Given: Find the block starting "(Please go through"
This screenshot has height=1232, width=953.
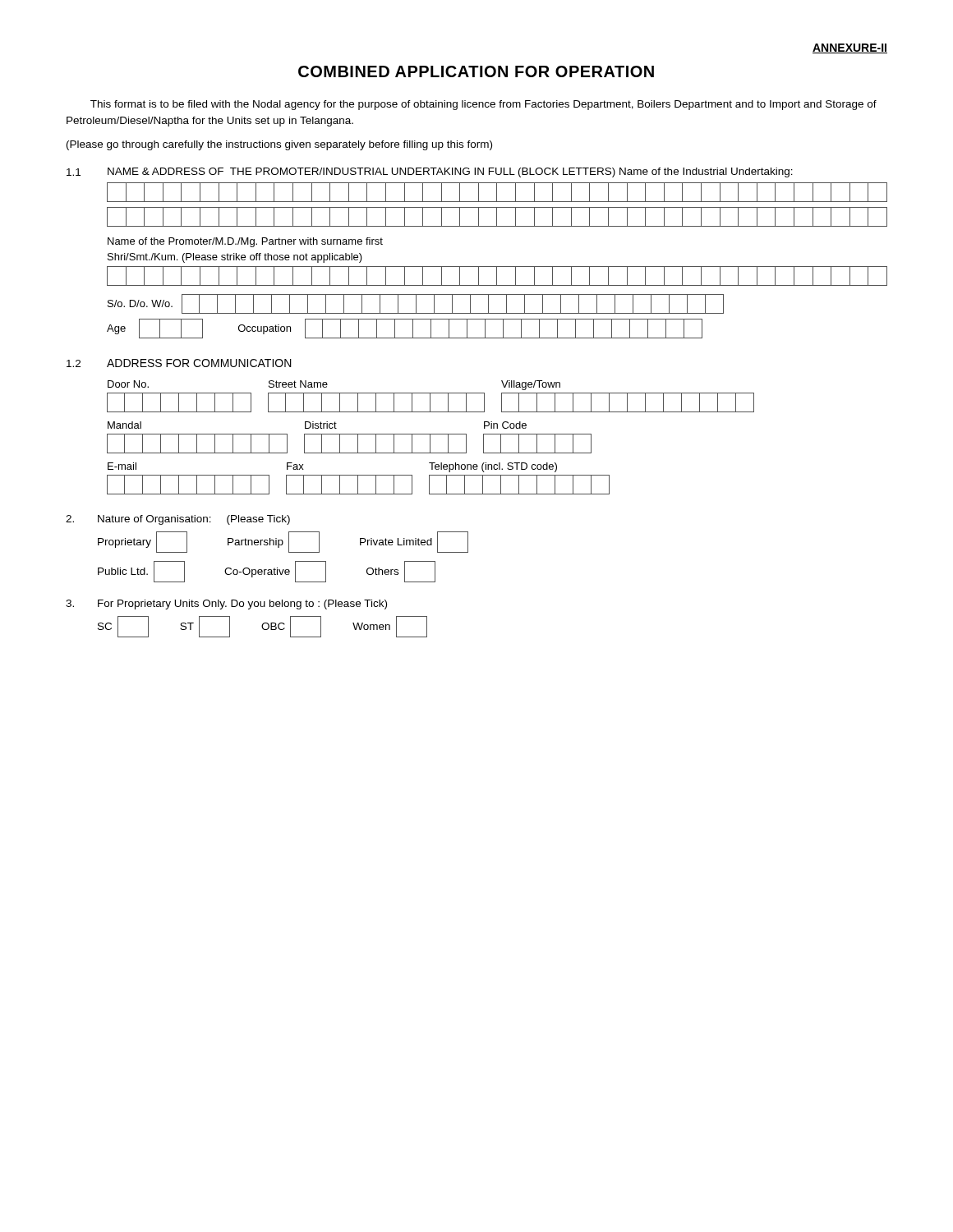Looking at the screenshot, I should 279,144.
